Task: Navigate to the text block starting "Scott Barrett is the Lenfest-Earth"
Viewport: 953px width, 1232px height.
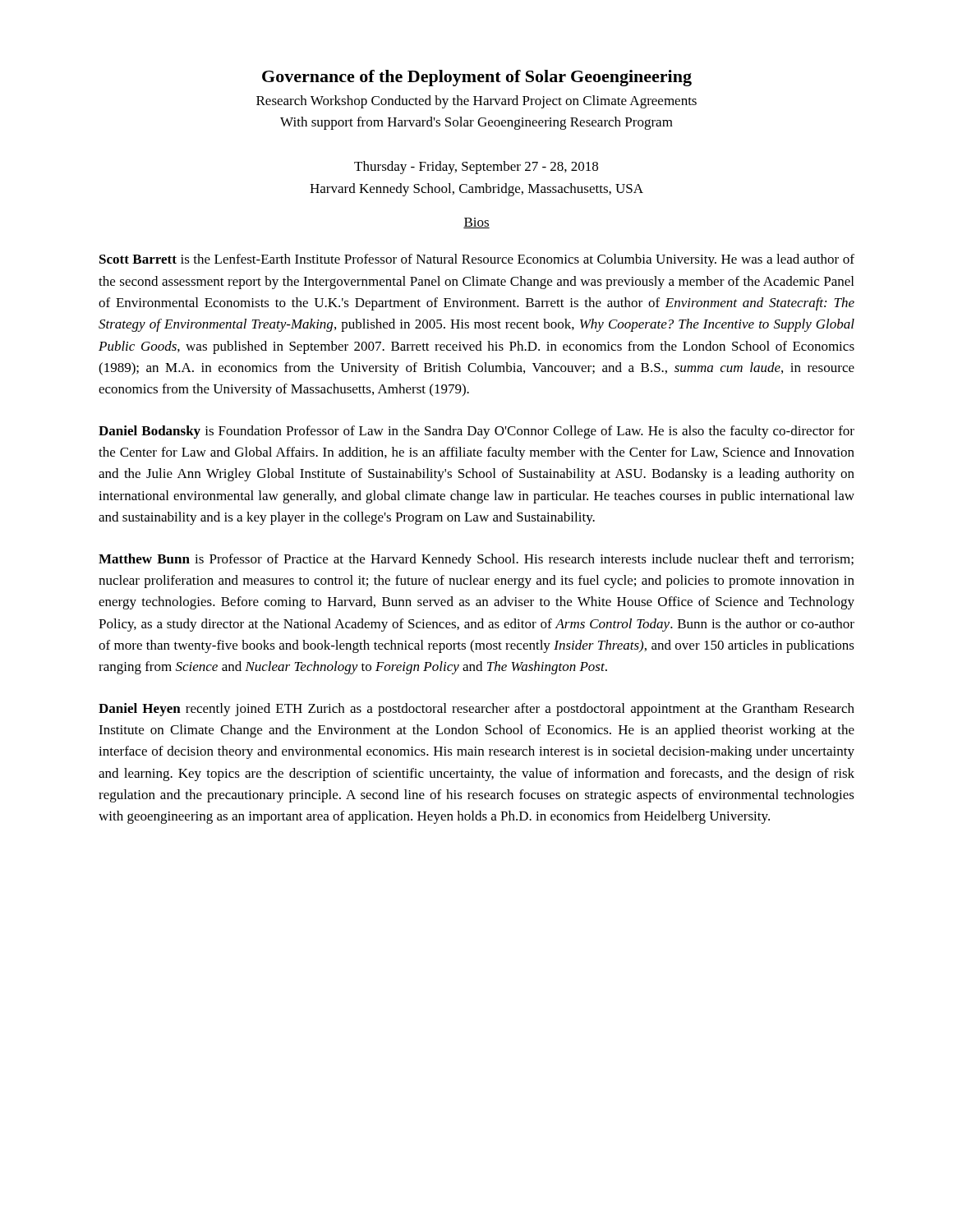Action: point(476,325)
